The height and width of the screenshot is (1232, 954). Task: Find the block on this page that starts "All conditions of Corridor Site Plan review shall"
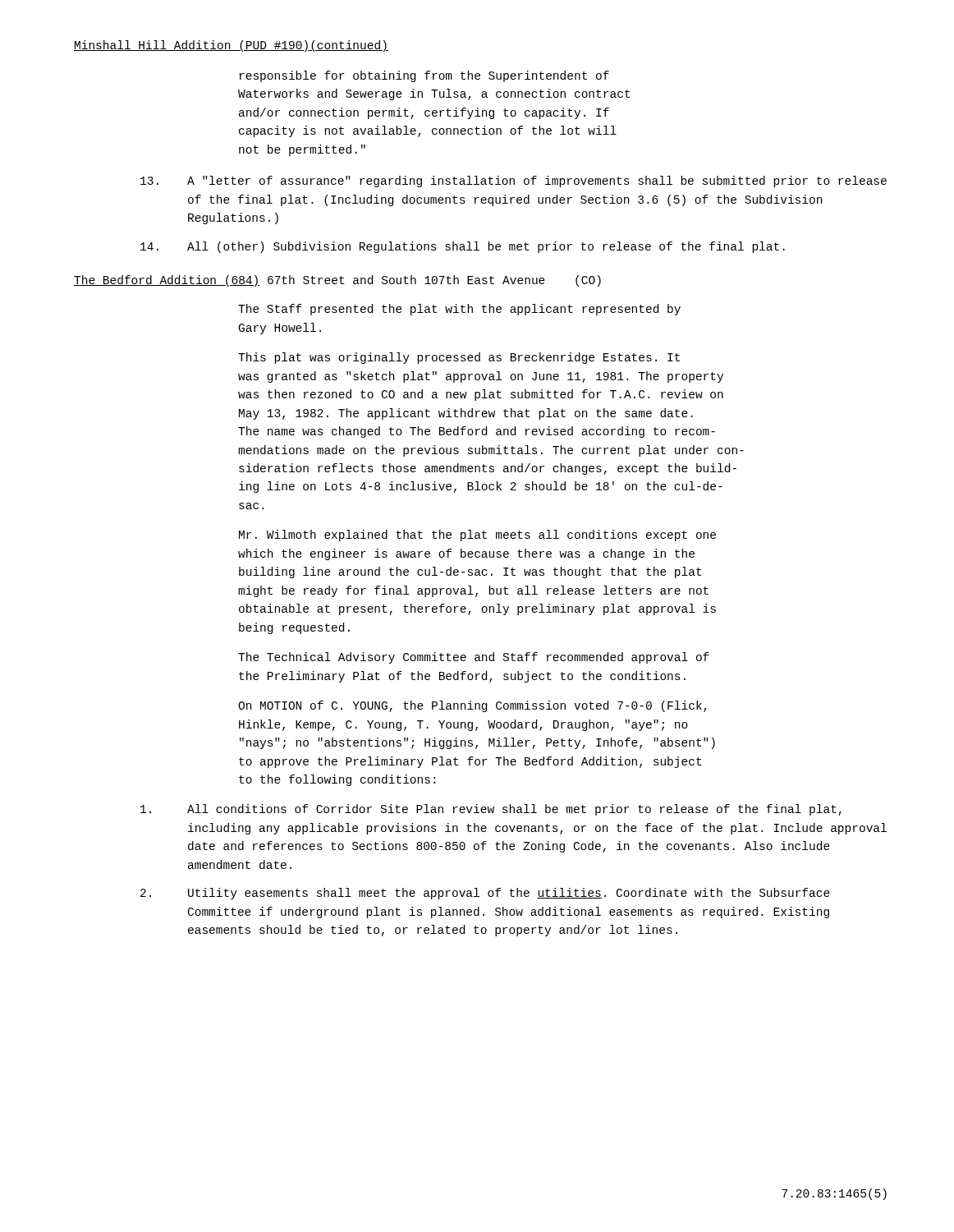tap(514, 838)
